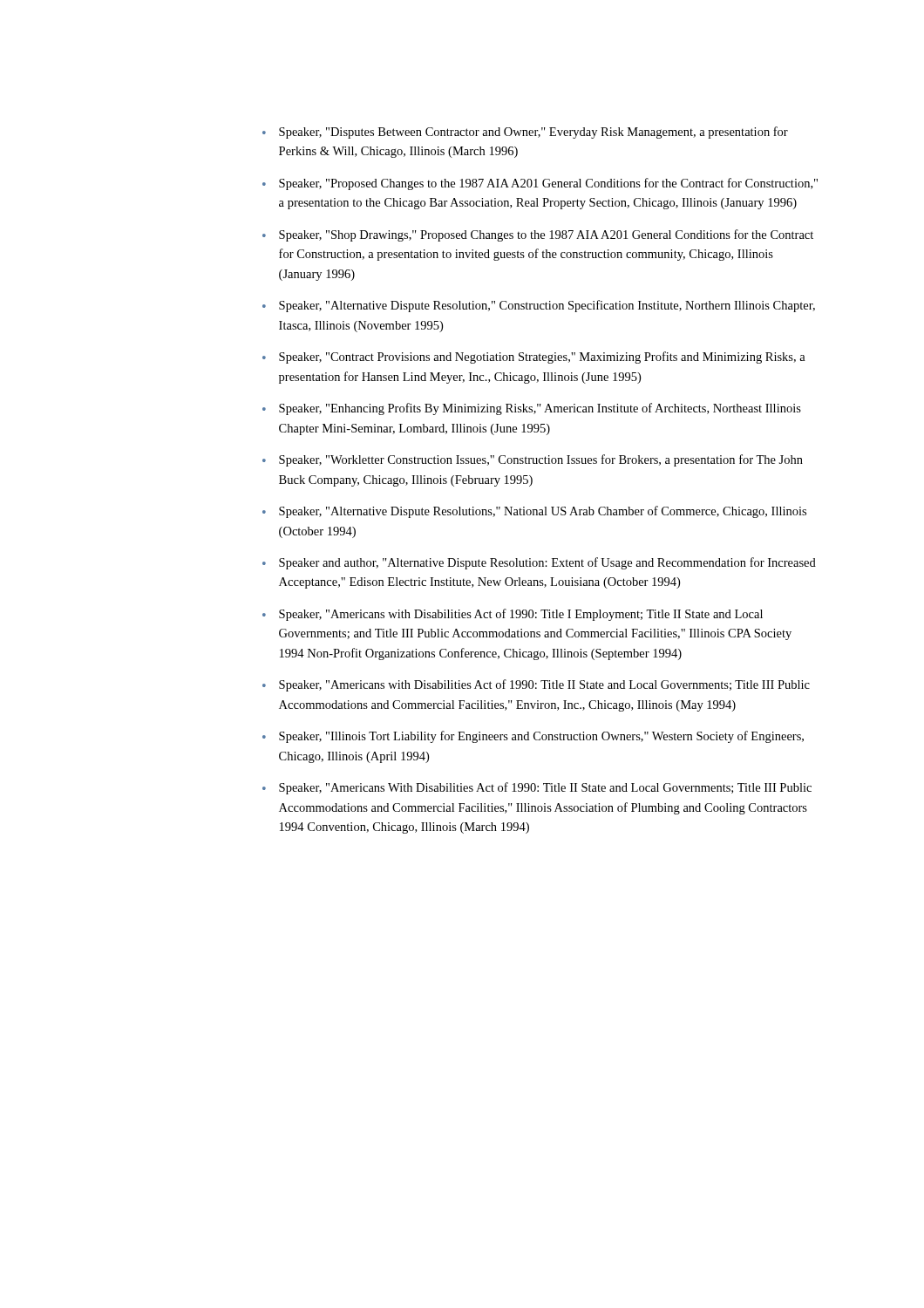Click the passage that begins "• Speaker, "Enhancing Profits By Minimizing"
The image size is (924, 1308).
(540, 418)
